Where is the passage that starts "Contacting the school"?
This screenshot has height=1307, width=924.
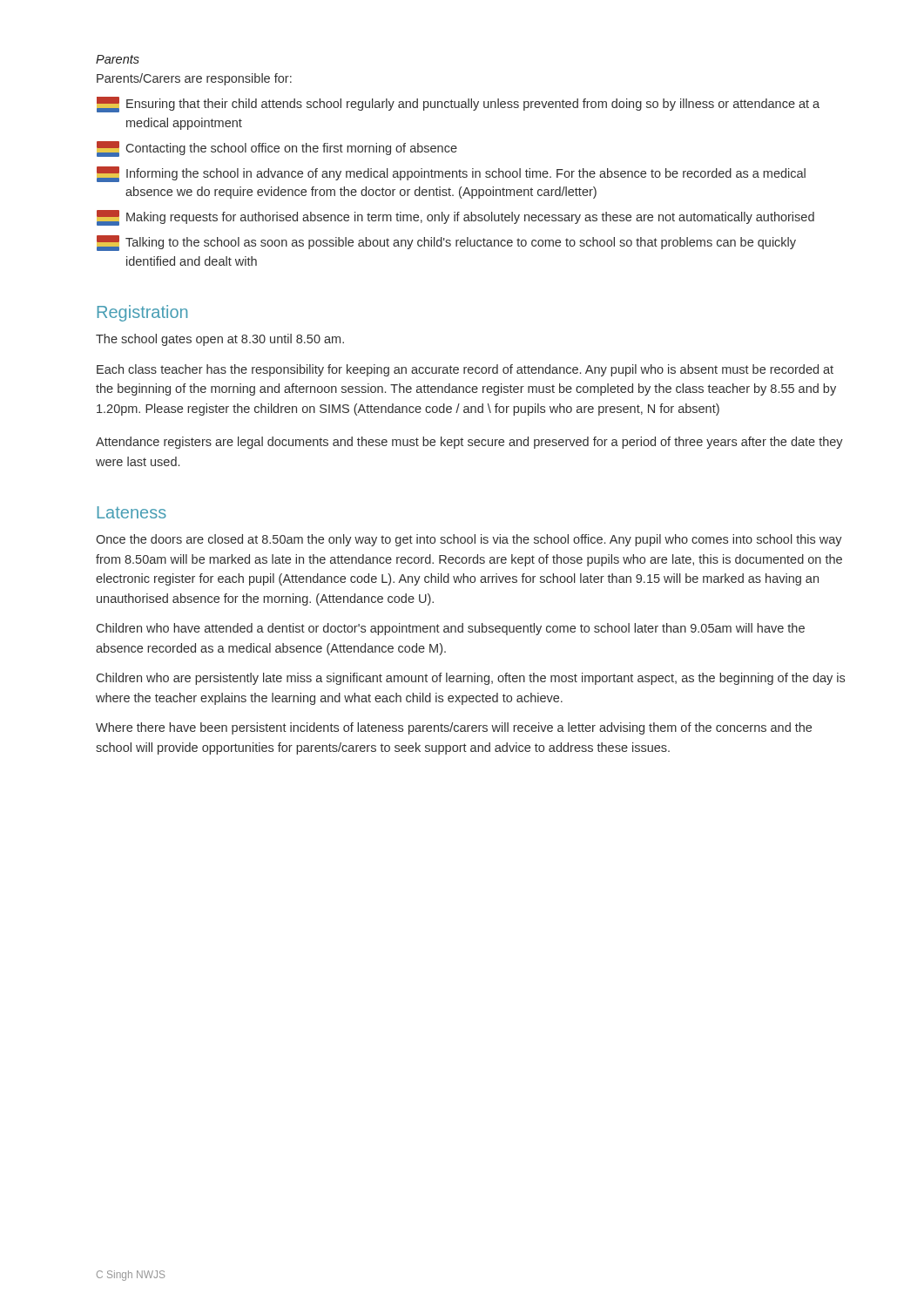coord(277,149)
